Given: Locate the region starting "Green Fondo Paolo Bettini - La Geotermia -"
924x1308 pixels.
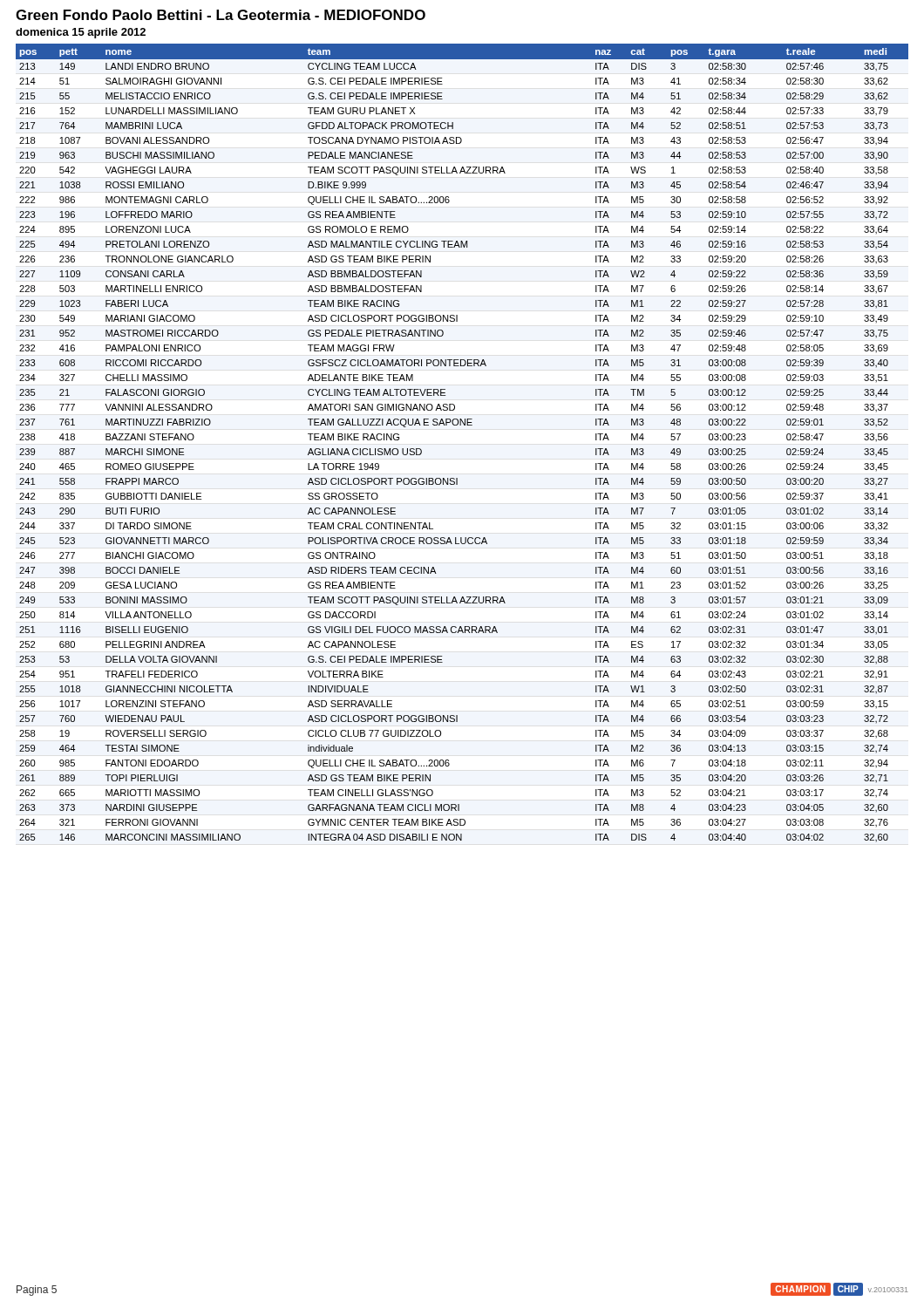Looking at the screenshot, I should 221,15.
